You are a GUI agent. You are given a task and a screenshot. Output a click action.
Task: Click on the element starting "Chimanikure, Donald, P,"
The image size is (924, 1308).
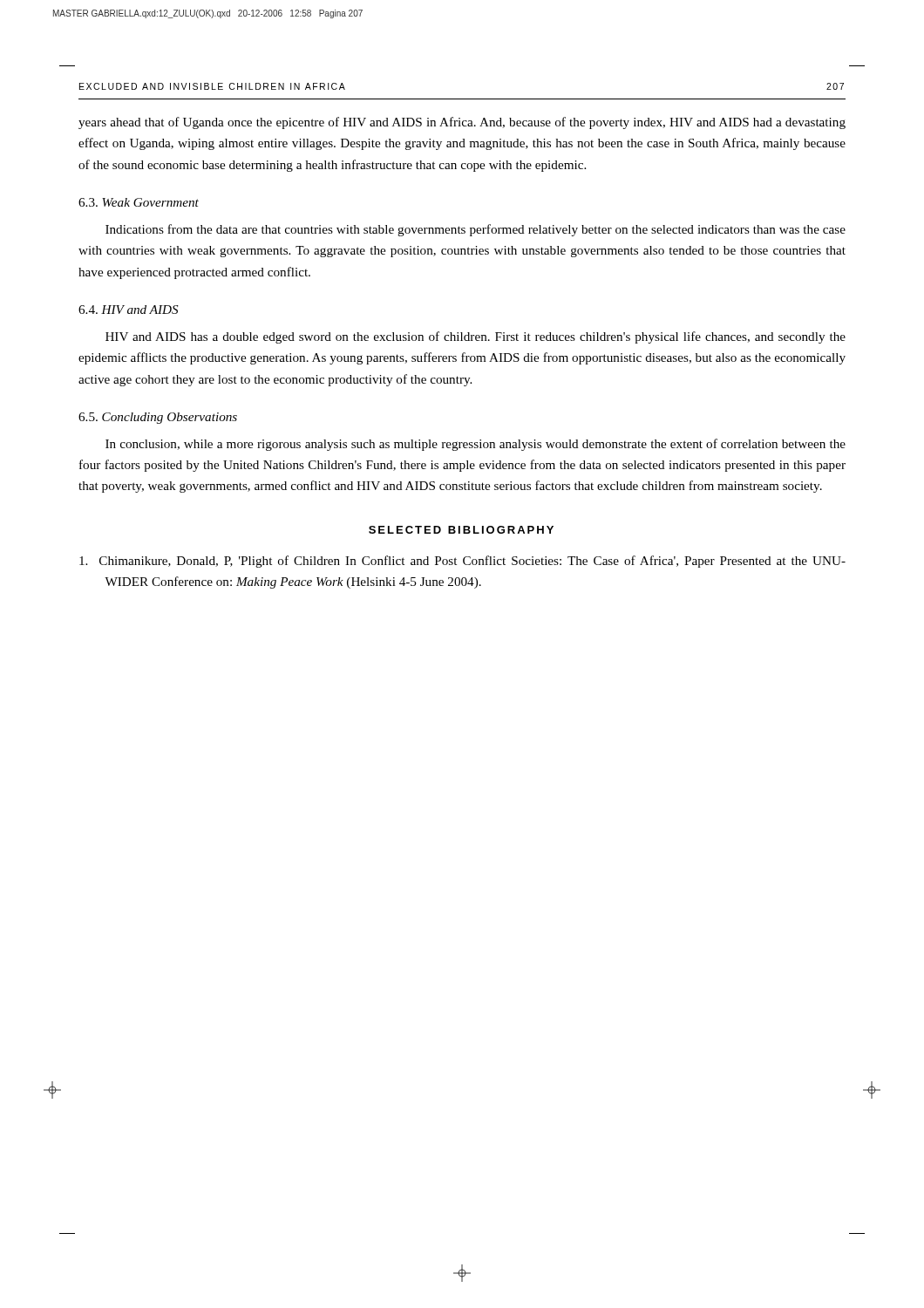pos(462,571)
